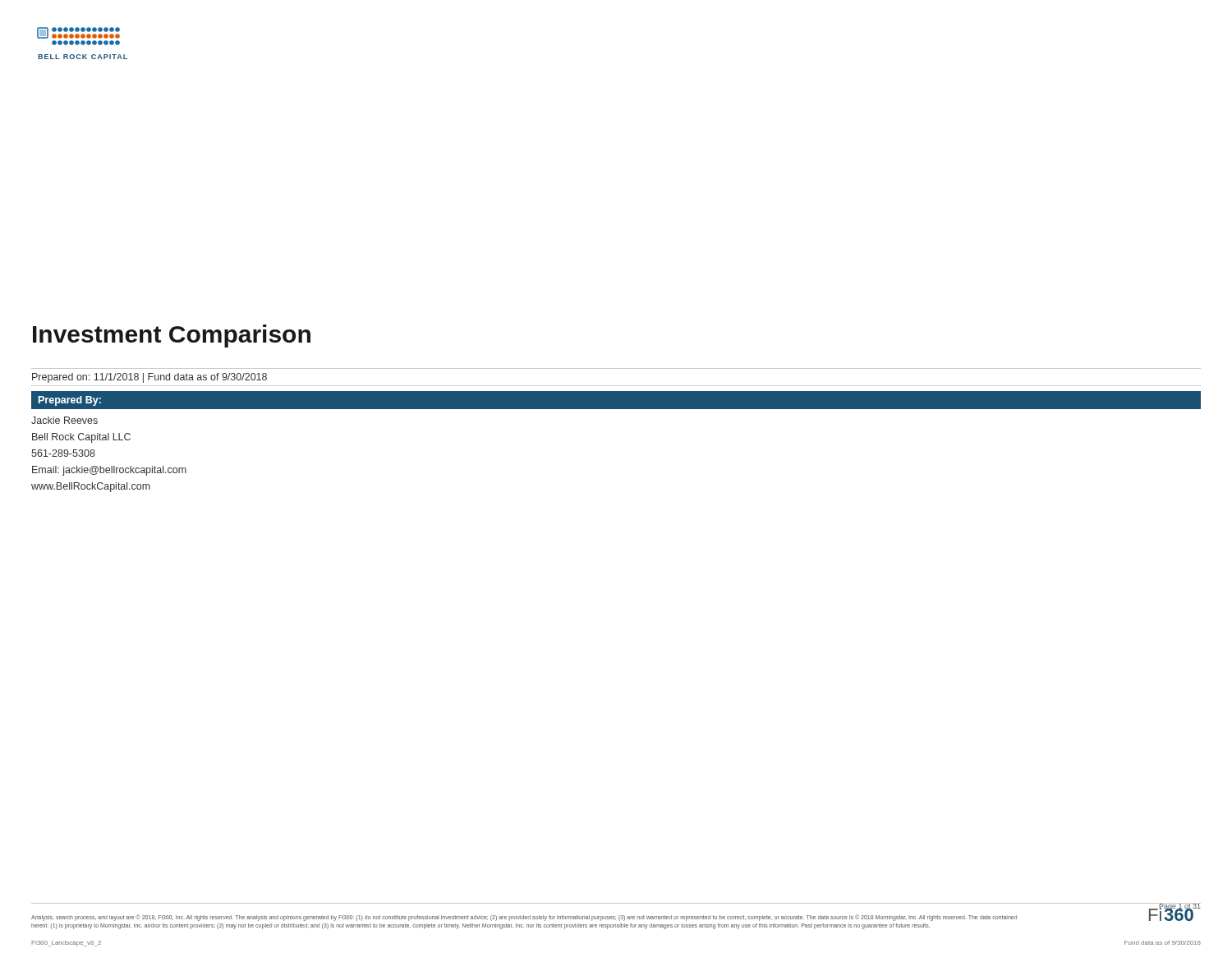Locate the footnote that reads "Analysis, search process, and layout are ©"

524,921
